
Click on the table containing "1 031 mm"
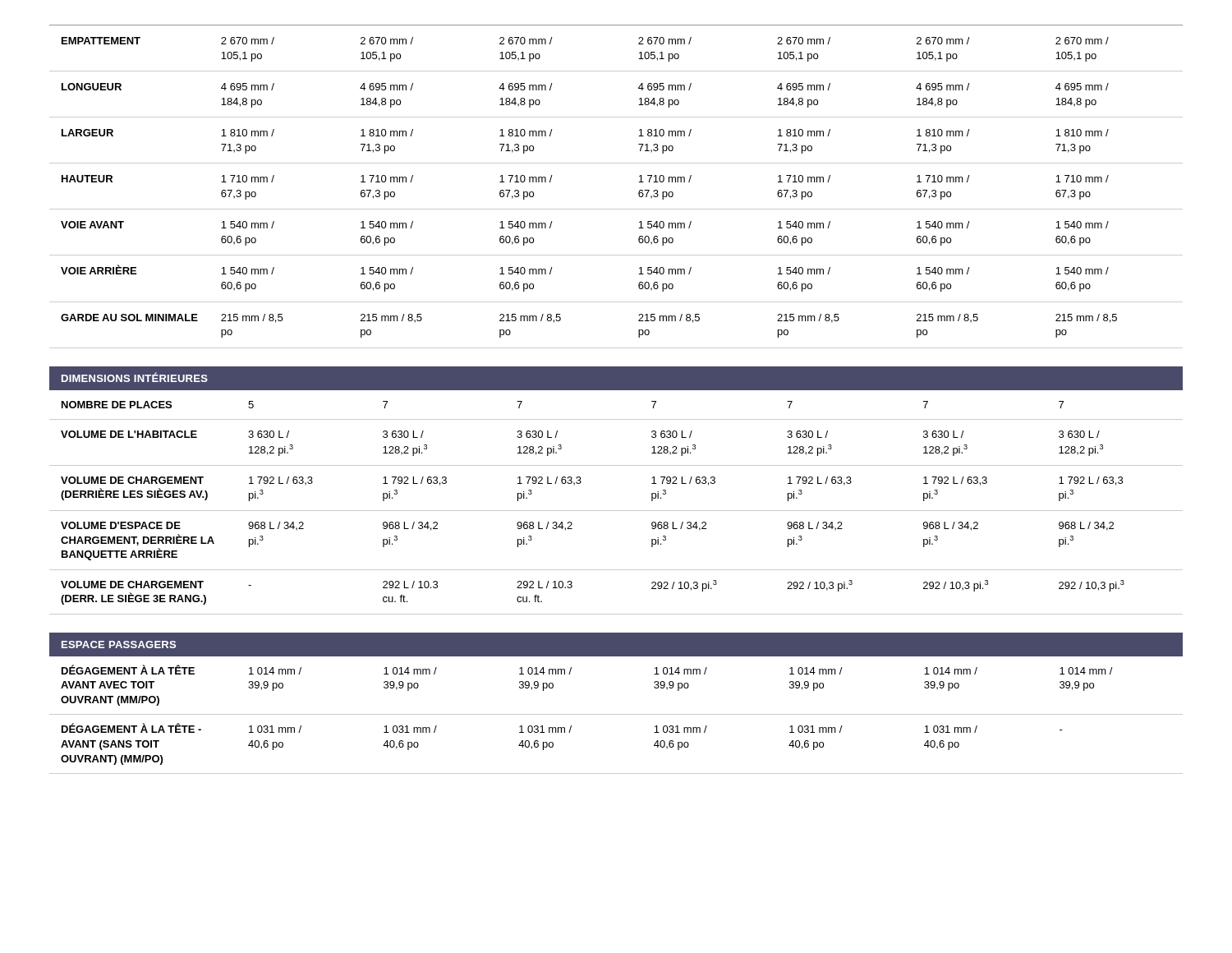click(616, 715)
